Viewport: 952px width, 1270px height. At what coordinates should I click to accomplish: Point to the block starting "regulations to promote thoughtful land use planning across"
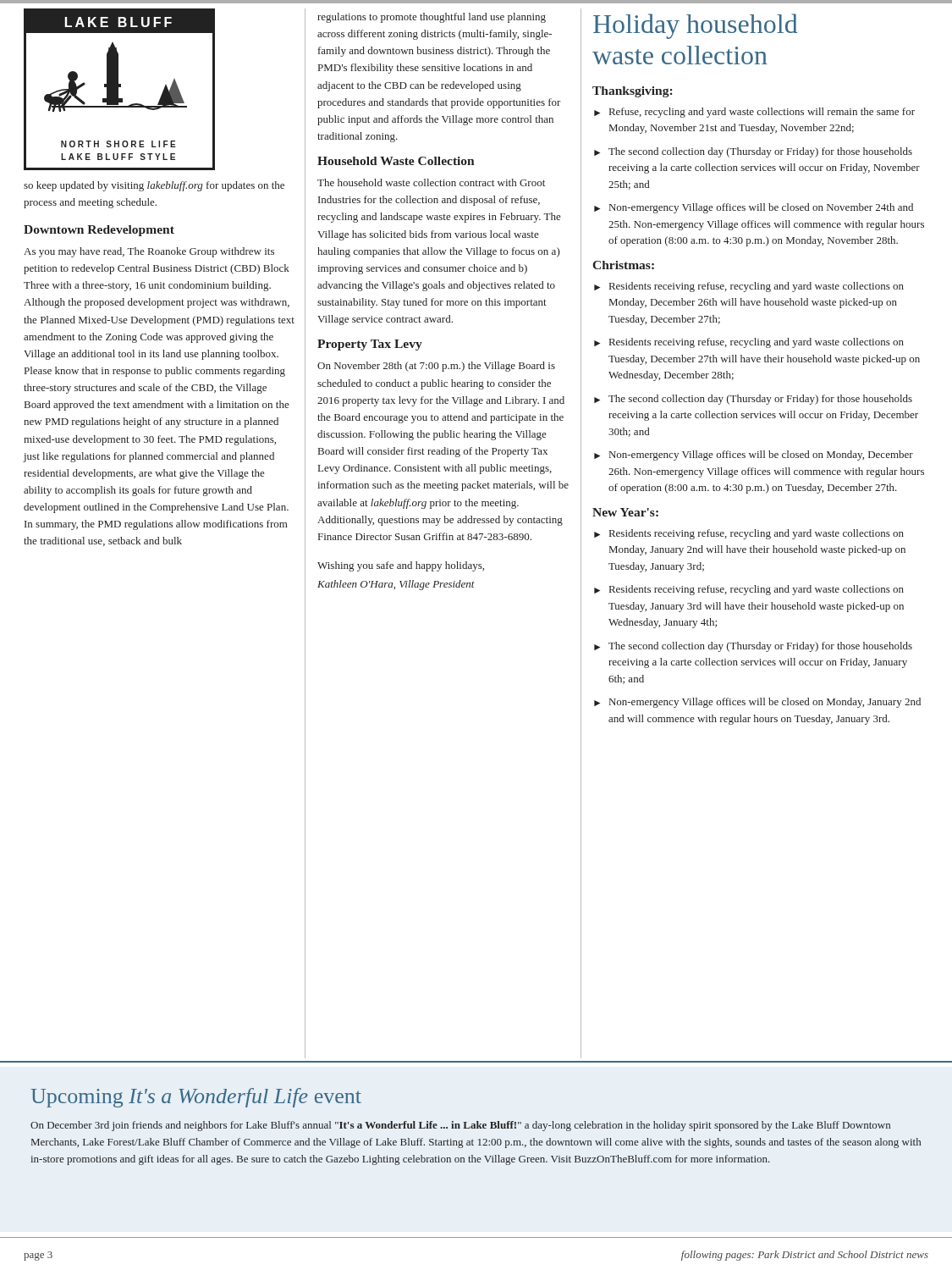point(439,76)
